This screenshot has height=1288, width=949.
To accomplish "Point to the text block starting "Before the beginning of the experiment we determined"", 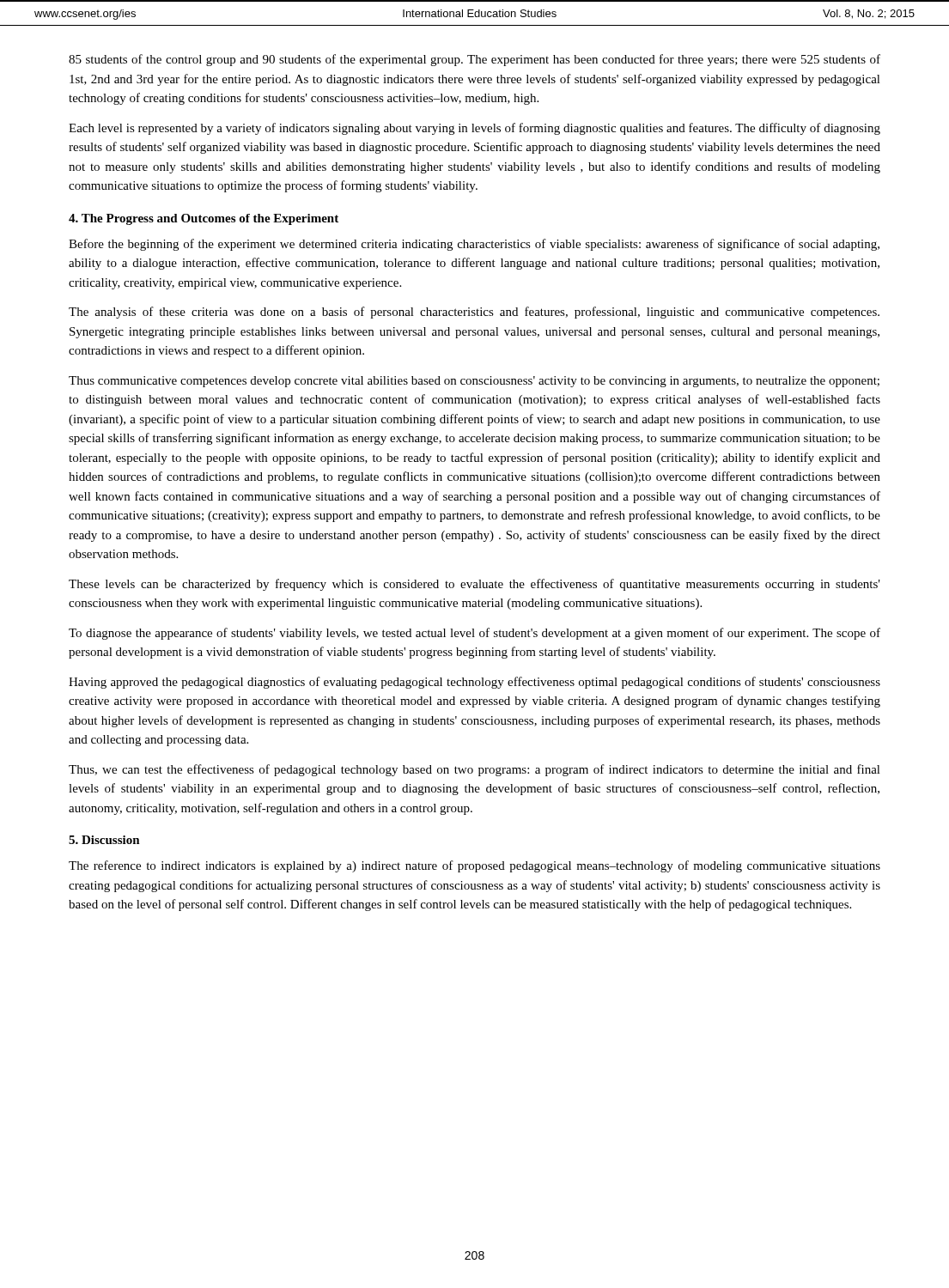I will click(474, 263).
